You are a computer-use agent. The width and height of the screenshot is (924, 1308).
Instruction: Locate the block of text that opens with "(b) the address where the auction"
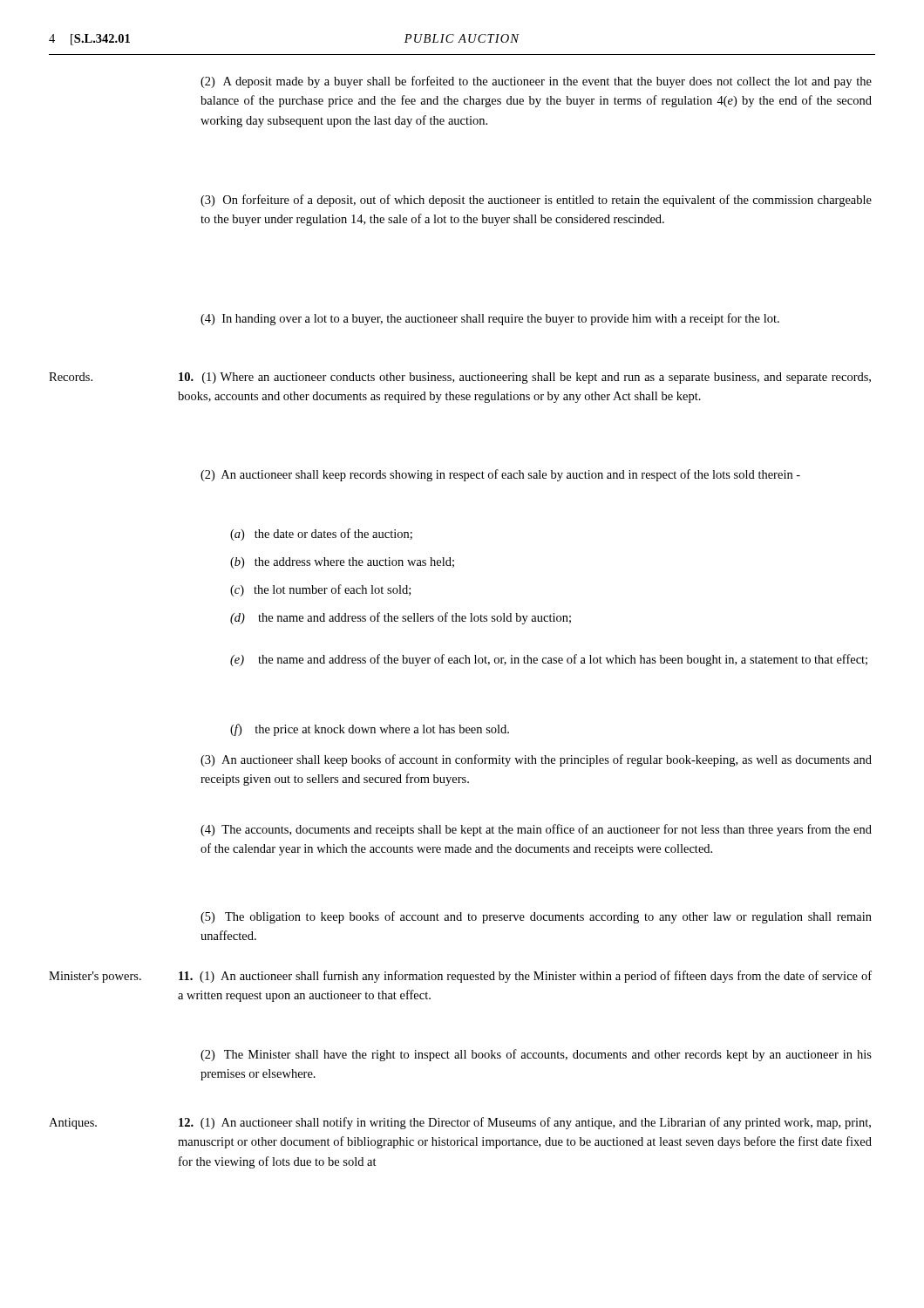click(x=317, y=562)
